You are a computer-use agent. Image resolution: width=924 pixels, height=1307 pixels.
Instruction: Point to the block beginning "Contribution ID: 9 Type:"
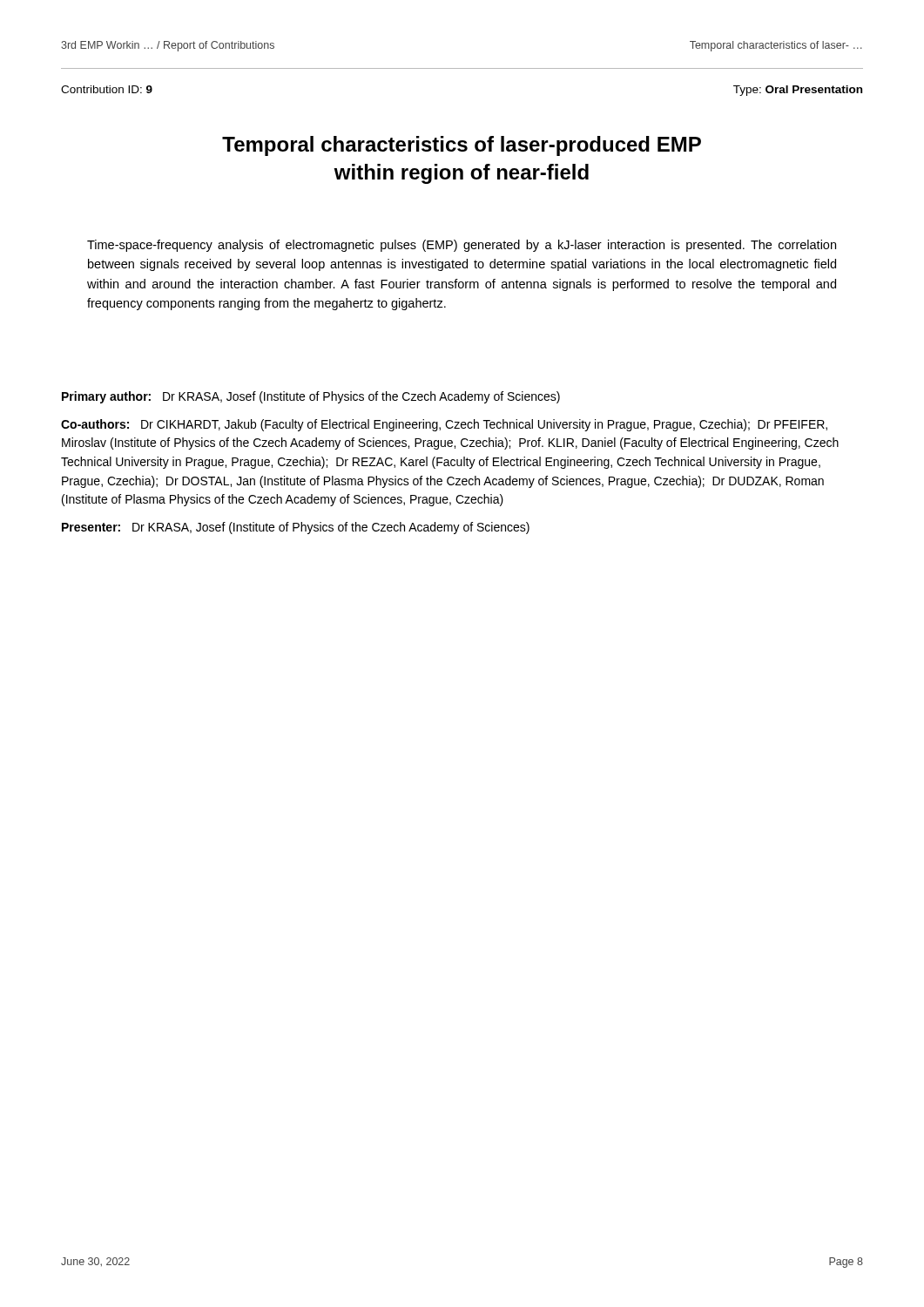point(108,90)
